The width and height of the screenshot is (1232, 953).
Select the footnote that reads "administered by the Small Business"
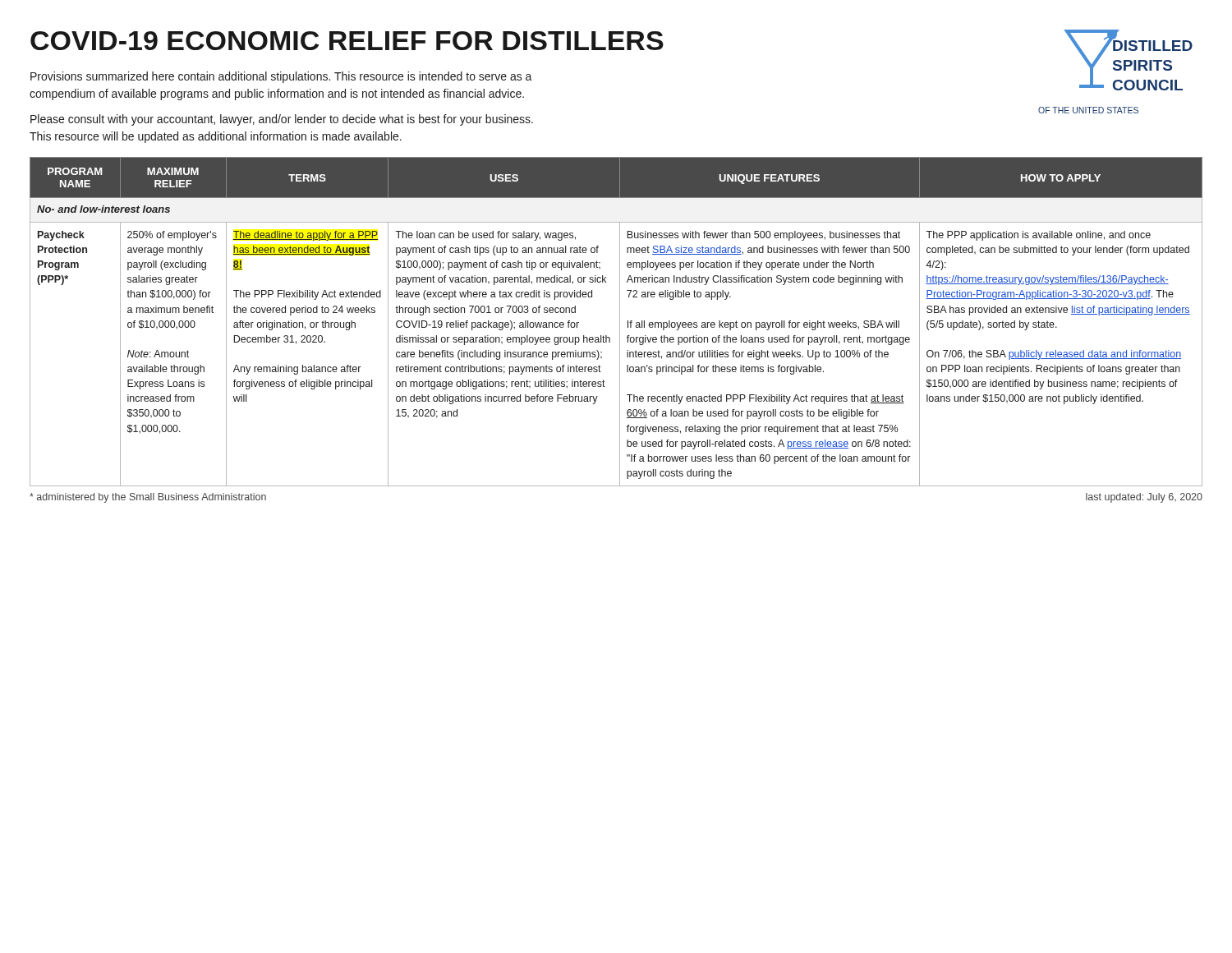click(x=148, y=497)
